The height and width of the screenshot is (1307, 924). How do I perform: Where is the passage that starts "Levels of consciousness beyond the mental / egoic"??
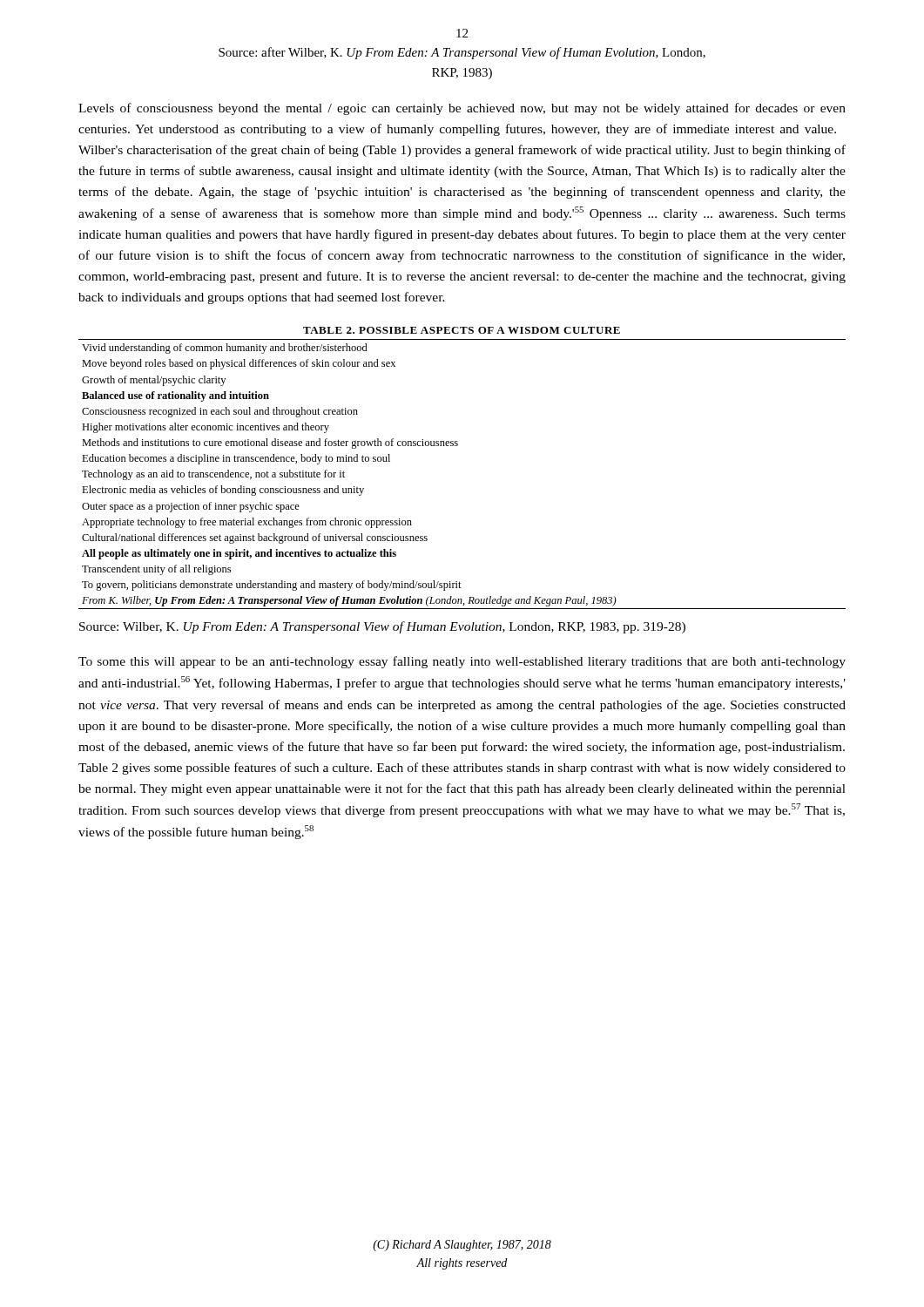(x=462, y=202)
